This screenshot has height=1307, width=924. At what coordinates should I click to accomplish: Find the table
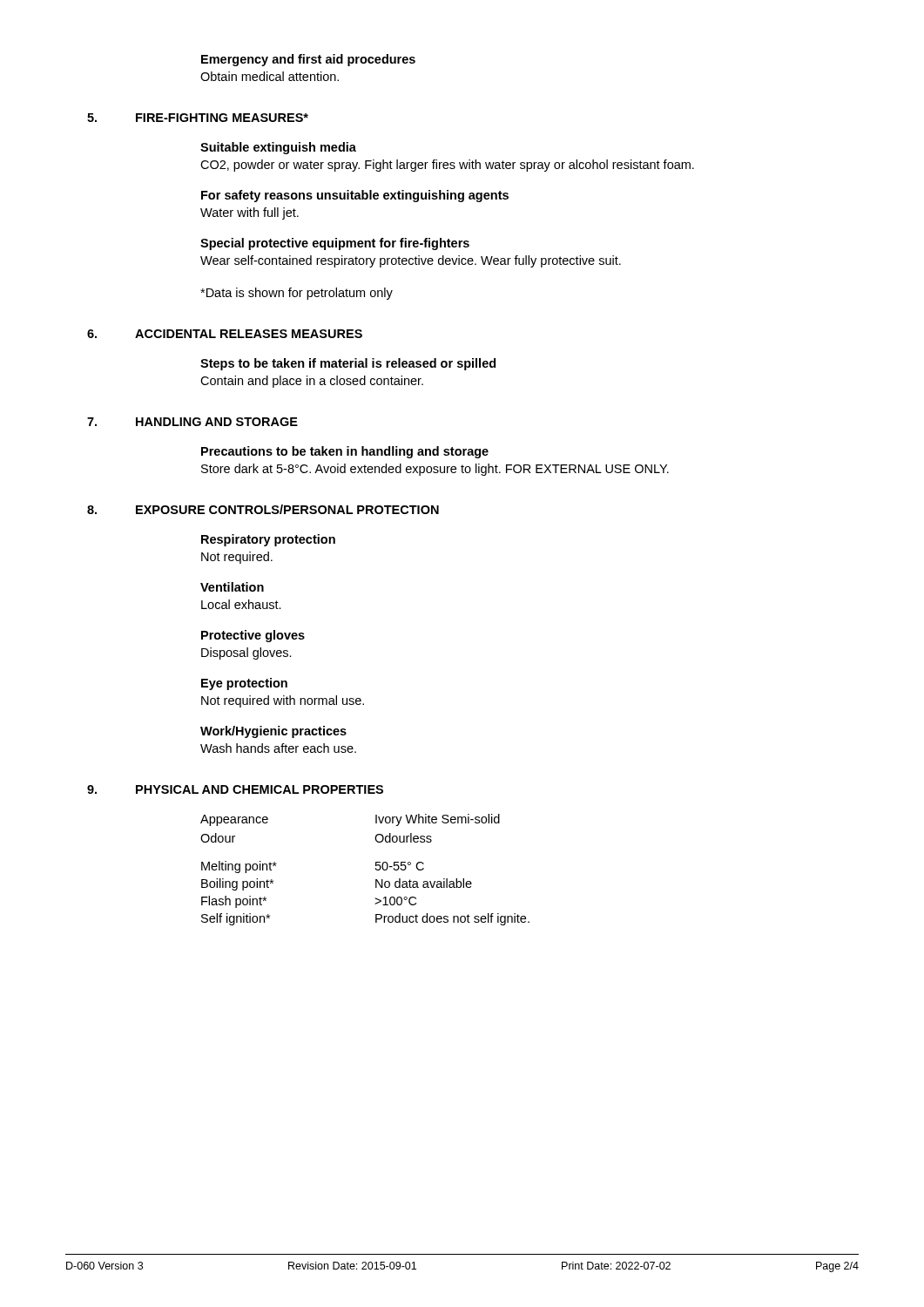click(519, 869)
